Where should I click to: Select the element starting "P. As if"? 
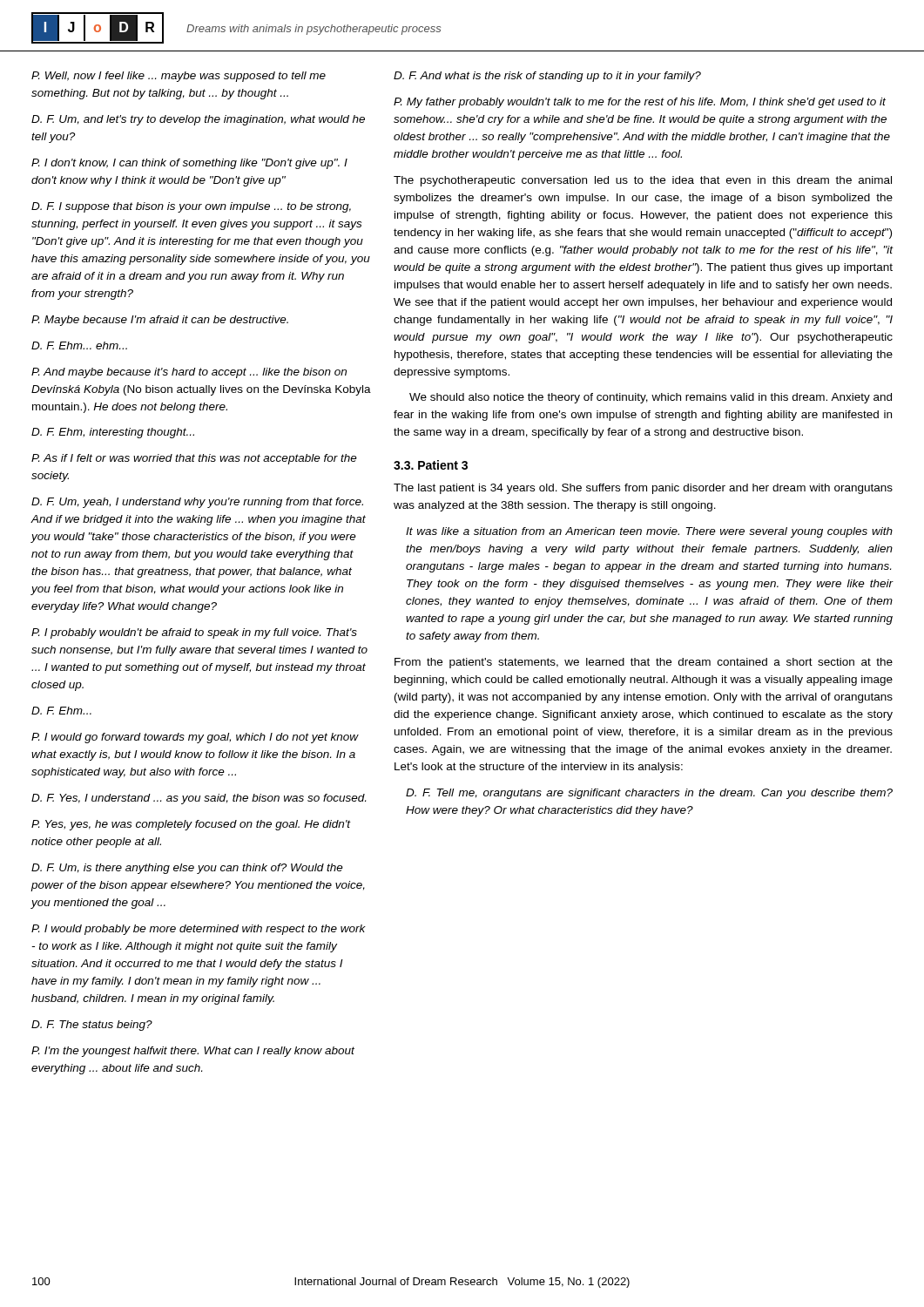(x=194, y=467)
